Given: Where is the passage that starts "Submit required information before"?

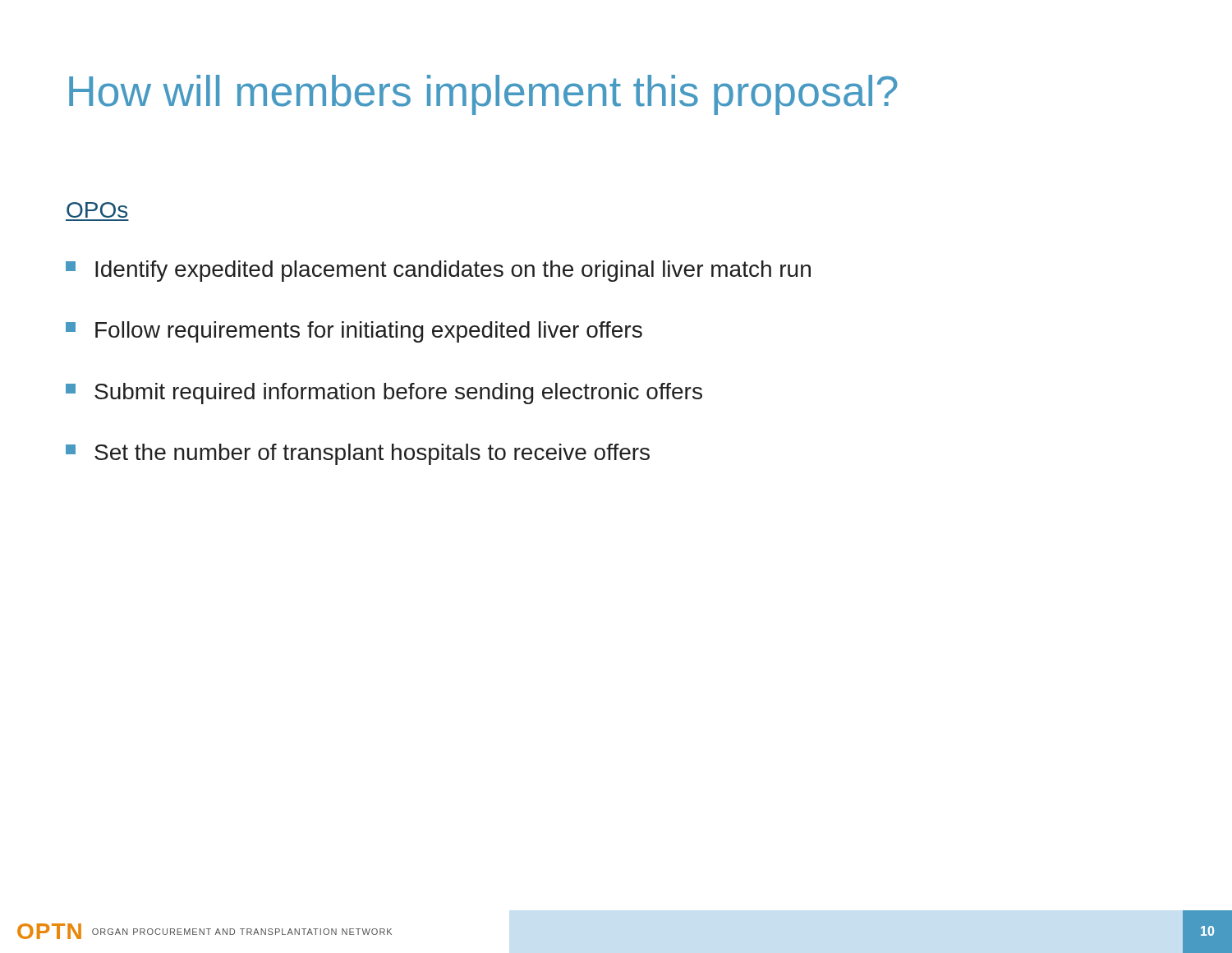Looking at the screenshot, I should (384, 392).
